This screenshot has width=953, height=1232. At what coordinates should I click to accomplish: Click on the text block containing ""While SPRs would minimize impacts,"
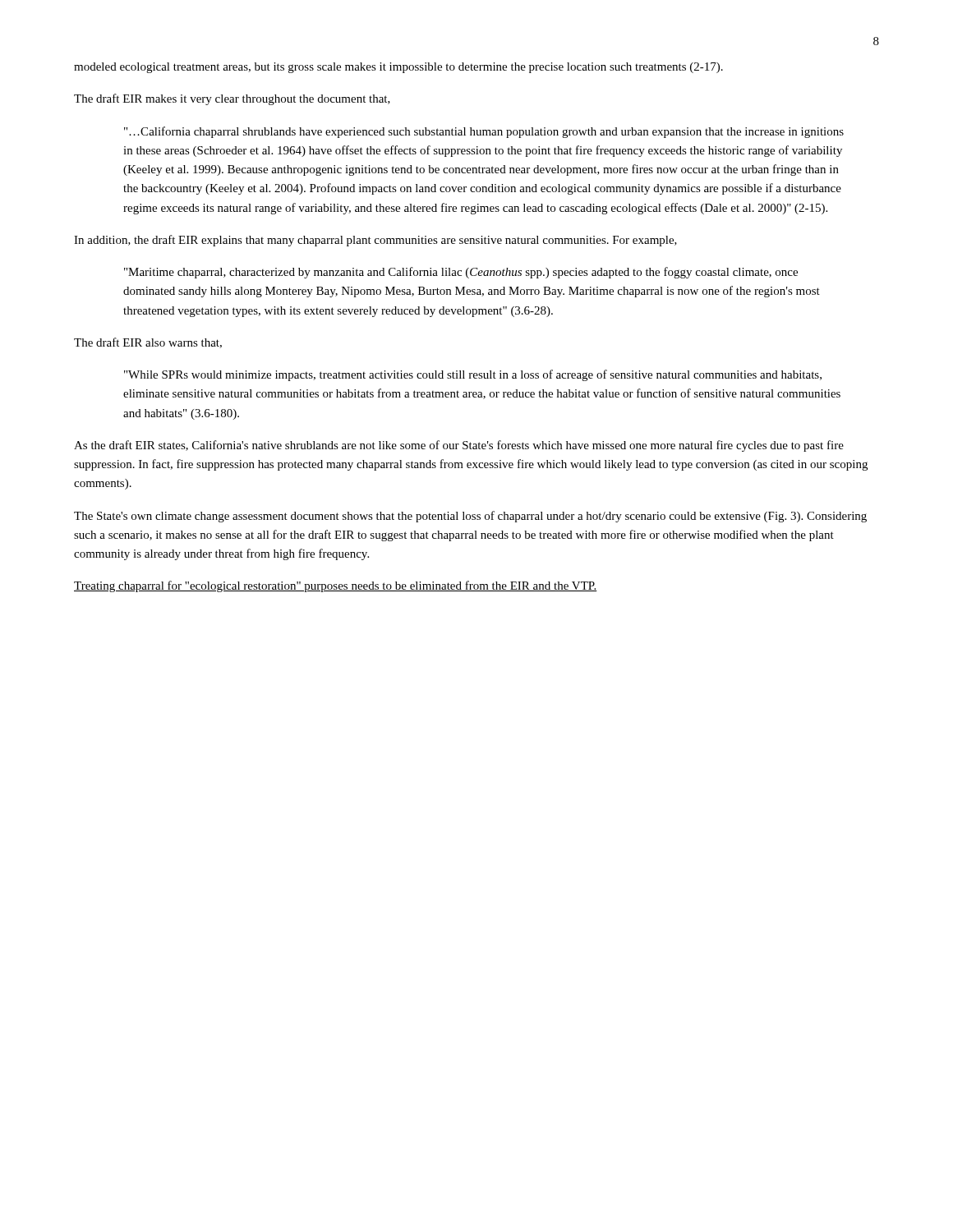(482, 394)
